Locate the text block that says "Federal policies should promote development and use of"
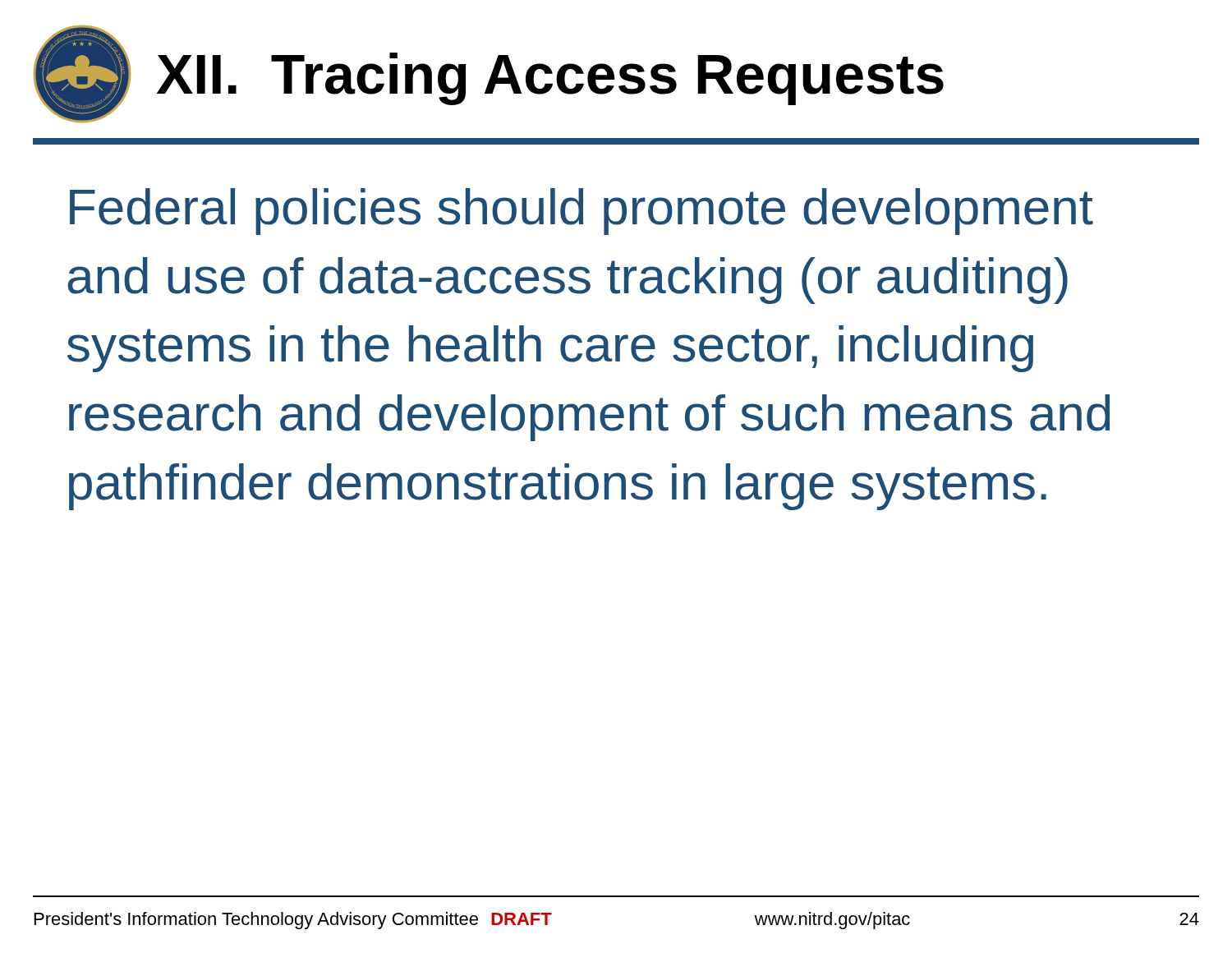Viewport: 1232px width, 953px height. [589, 344]
